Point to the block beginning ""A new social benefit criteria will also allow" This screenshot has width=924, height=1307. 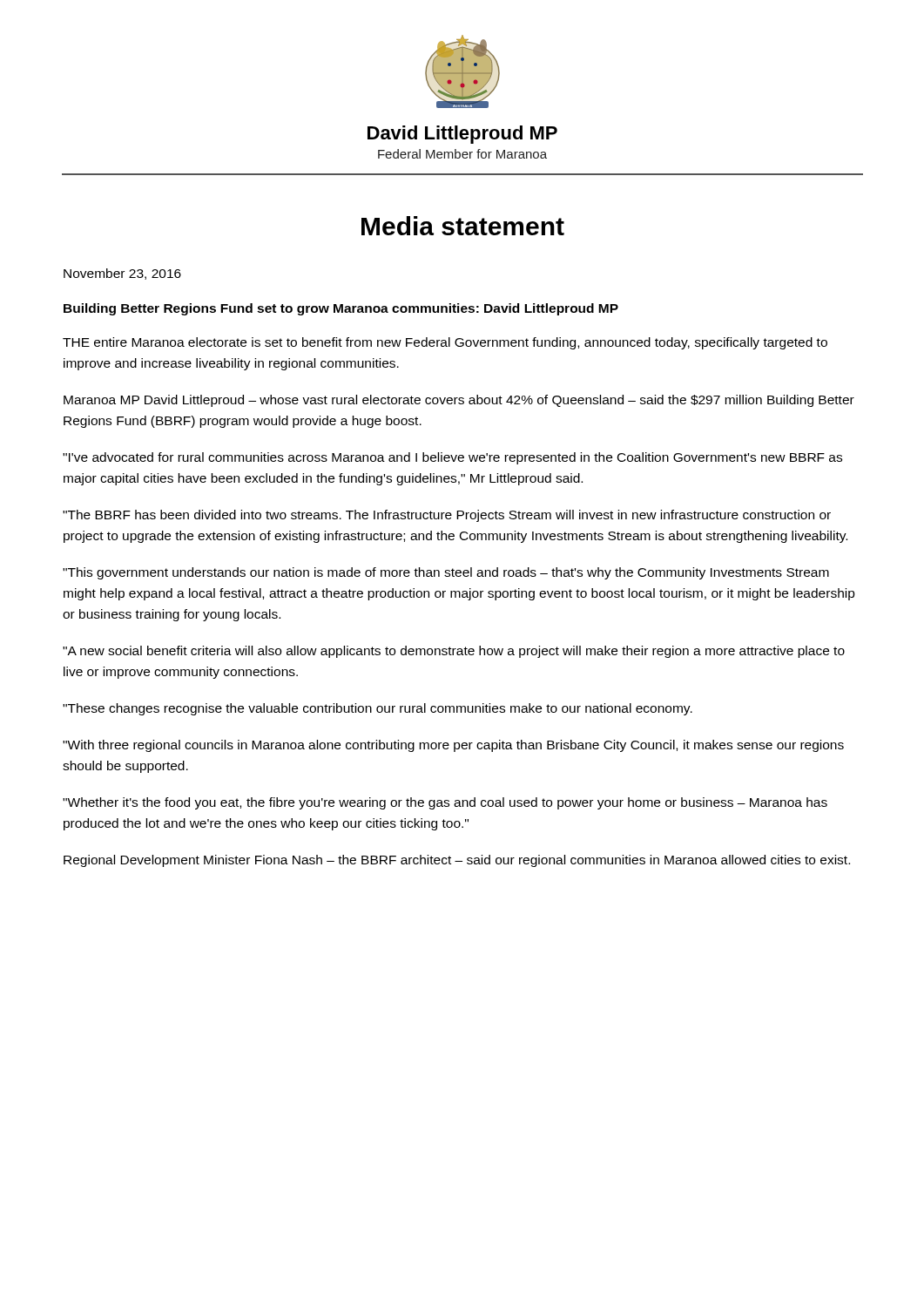[454, 661]
